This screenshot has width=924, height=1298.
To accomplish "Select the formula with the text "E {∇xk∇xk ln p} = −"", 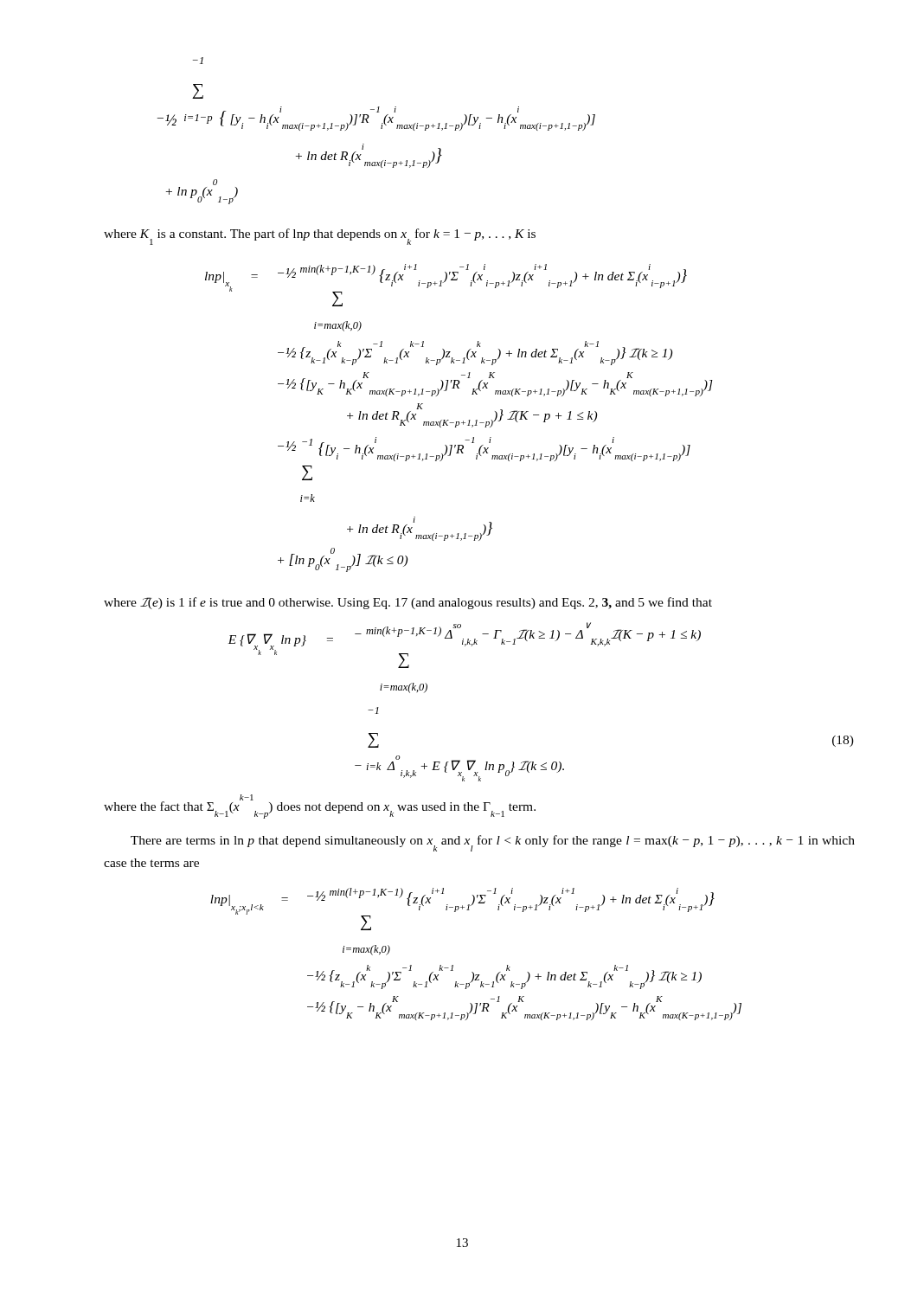I will pyautogui.click(x=464, y=645).
